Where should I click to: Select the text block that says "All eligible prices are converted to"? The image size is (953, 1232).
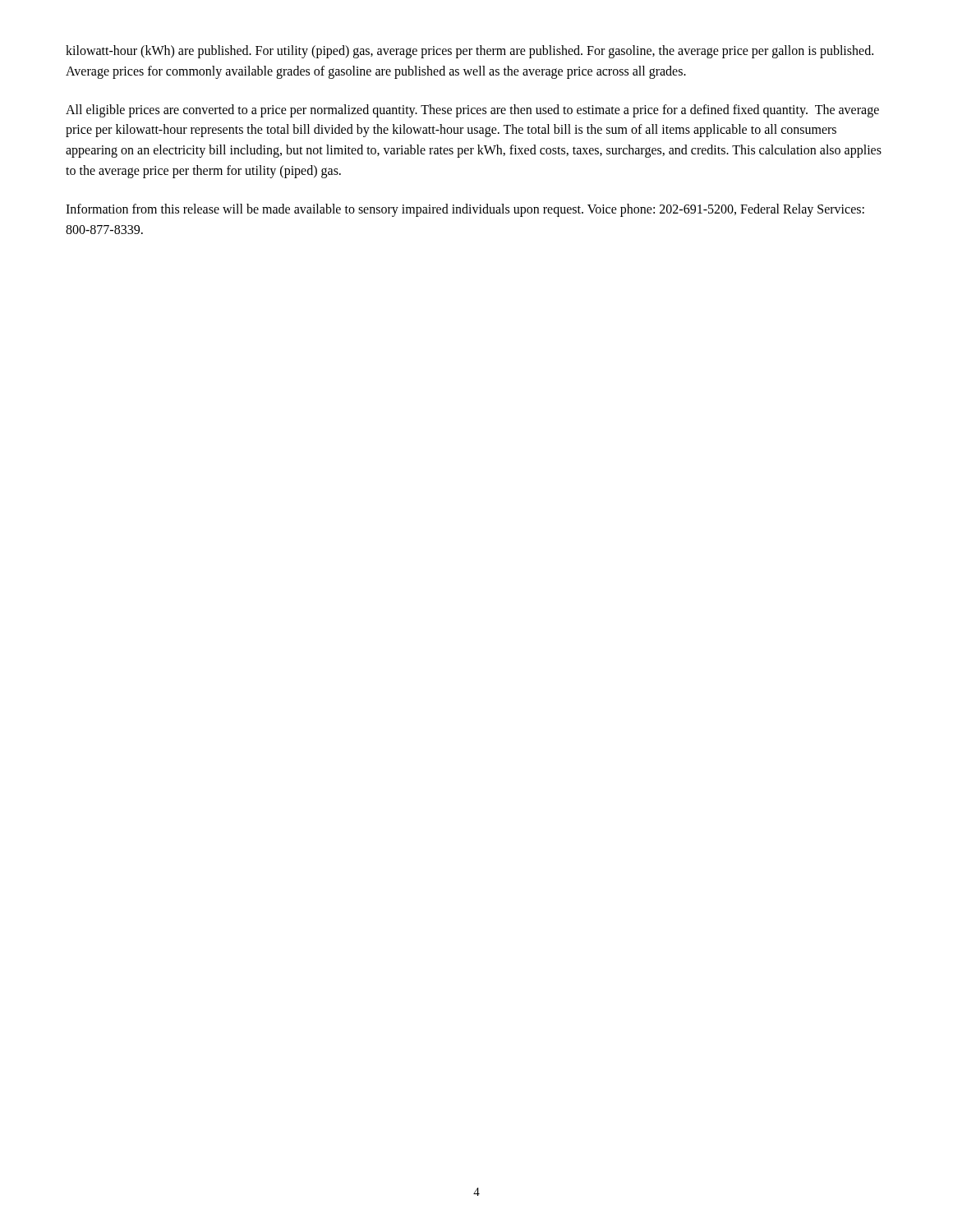(474, 140)
